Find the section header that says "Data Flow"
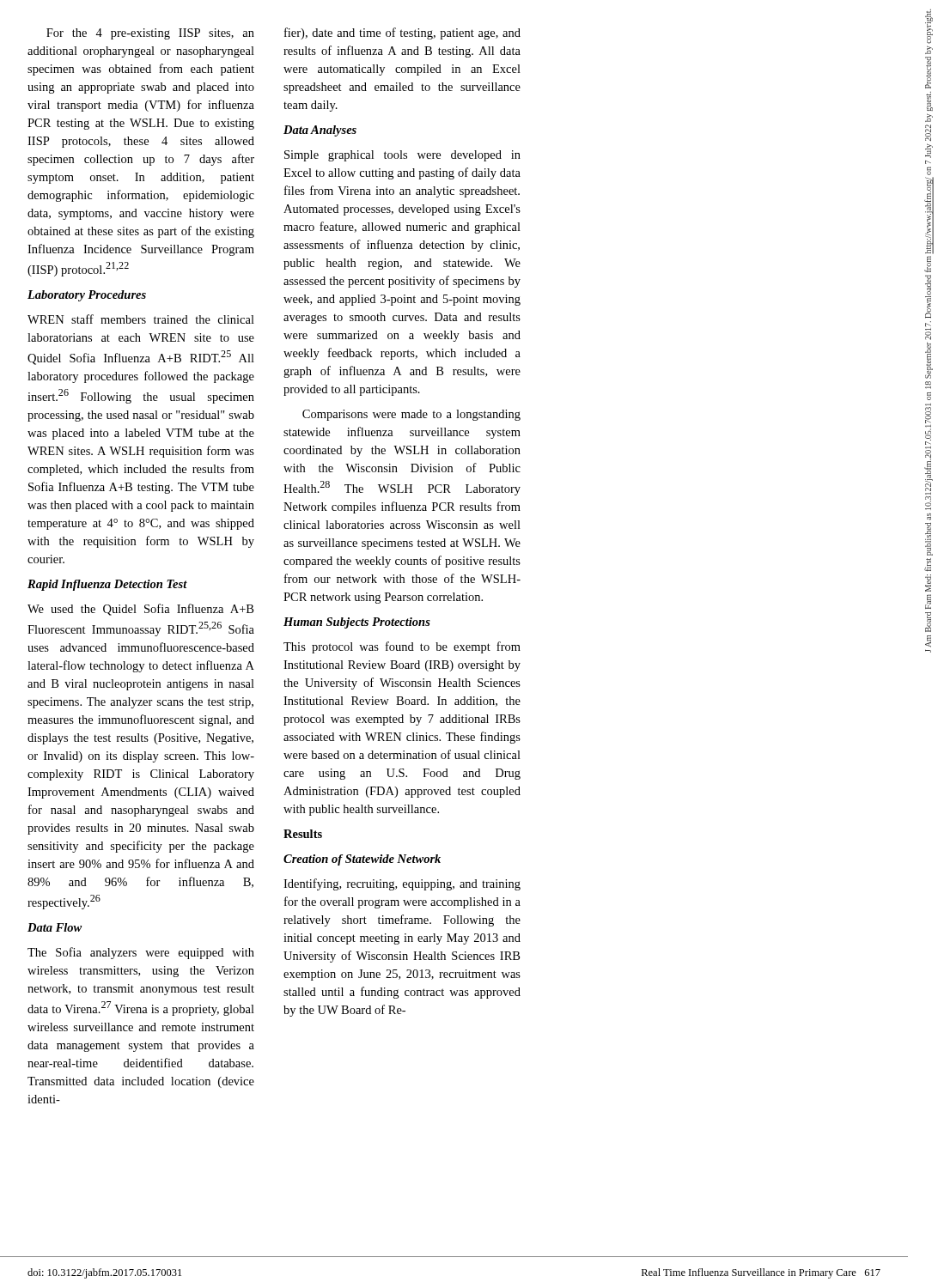 click(55, 927)
